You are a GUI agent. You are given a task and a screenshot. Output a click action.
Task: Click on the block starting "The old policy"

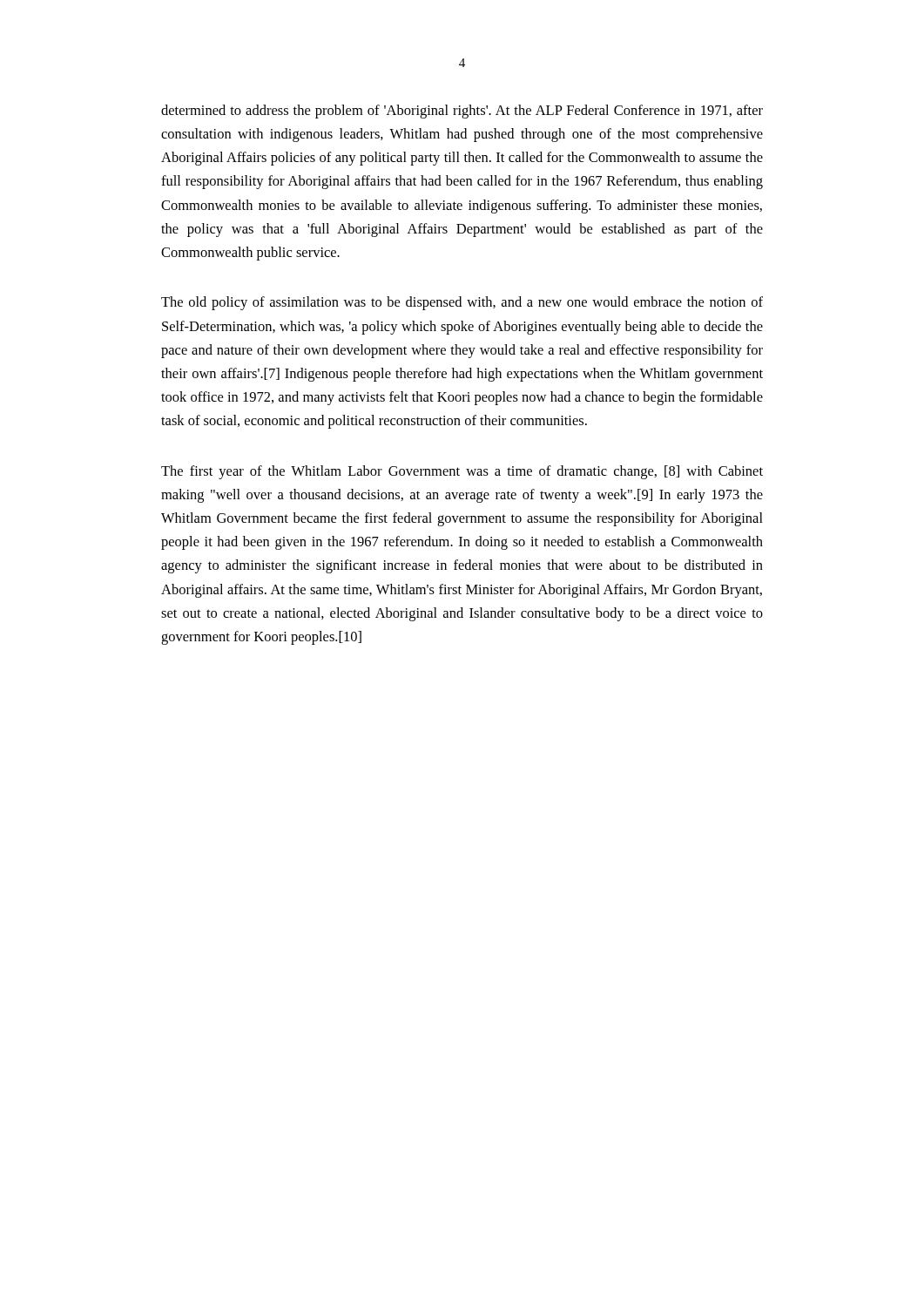pos(462,361)
